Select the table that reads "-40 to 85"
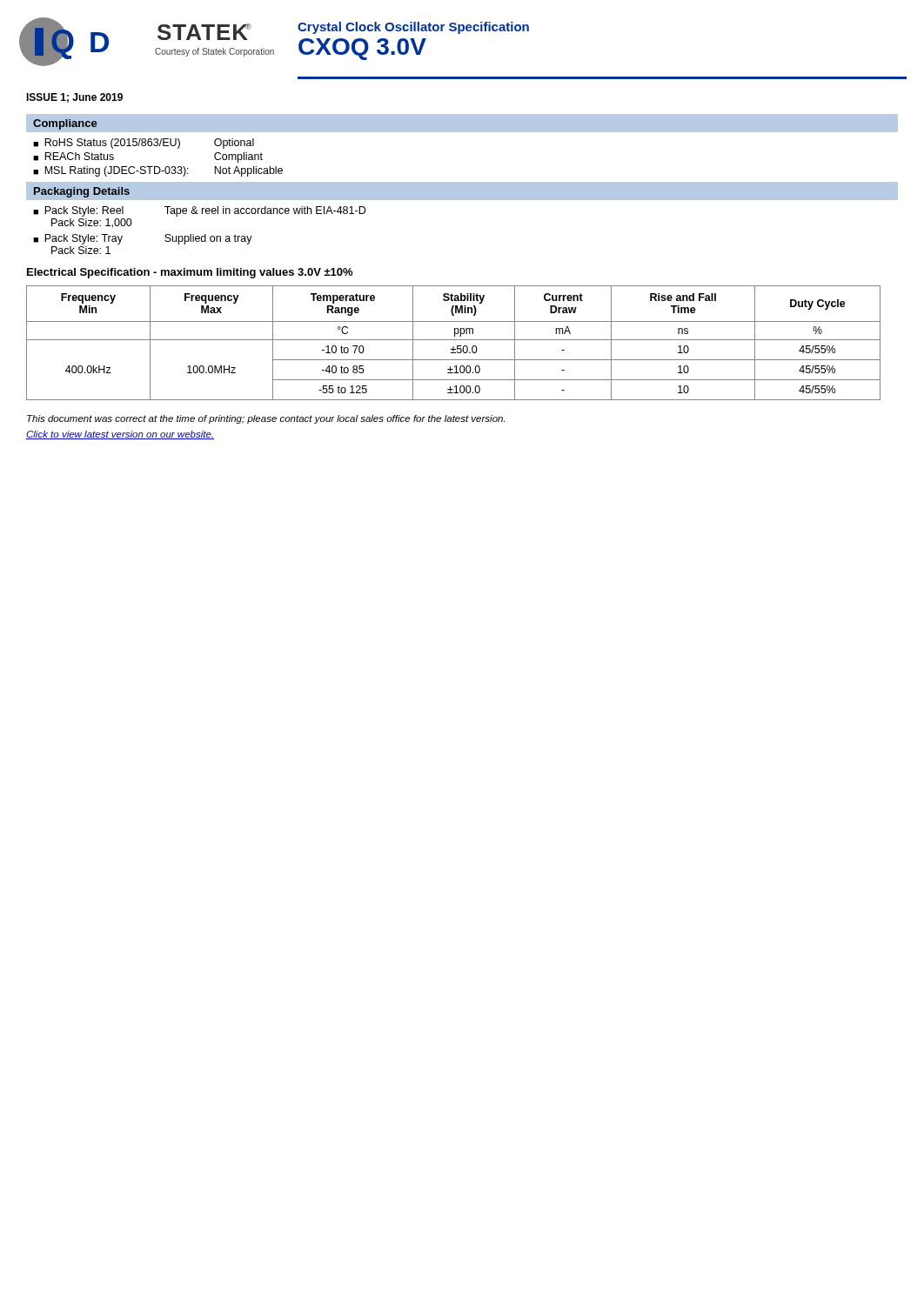This screenshot has height=1305, width=924. [x=462, y=343]
